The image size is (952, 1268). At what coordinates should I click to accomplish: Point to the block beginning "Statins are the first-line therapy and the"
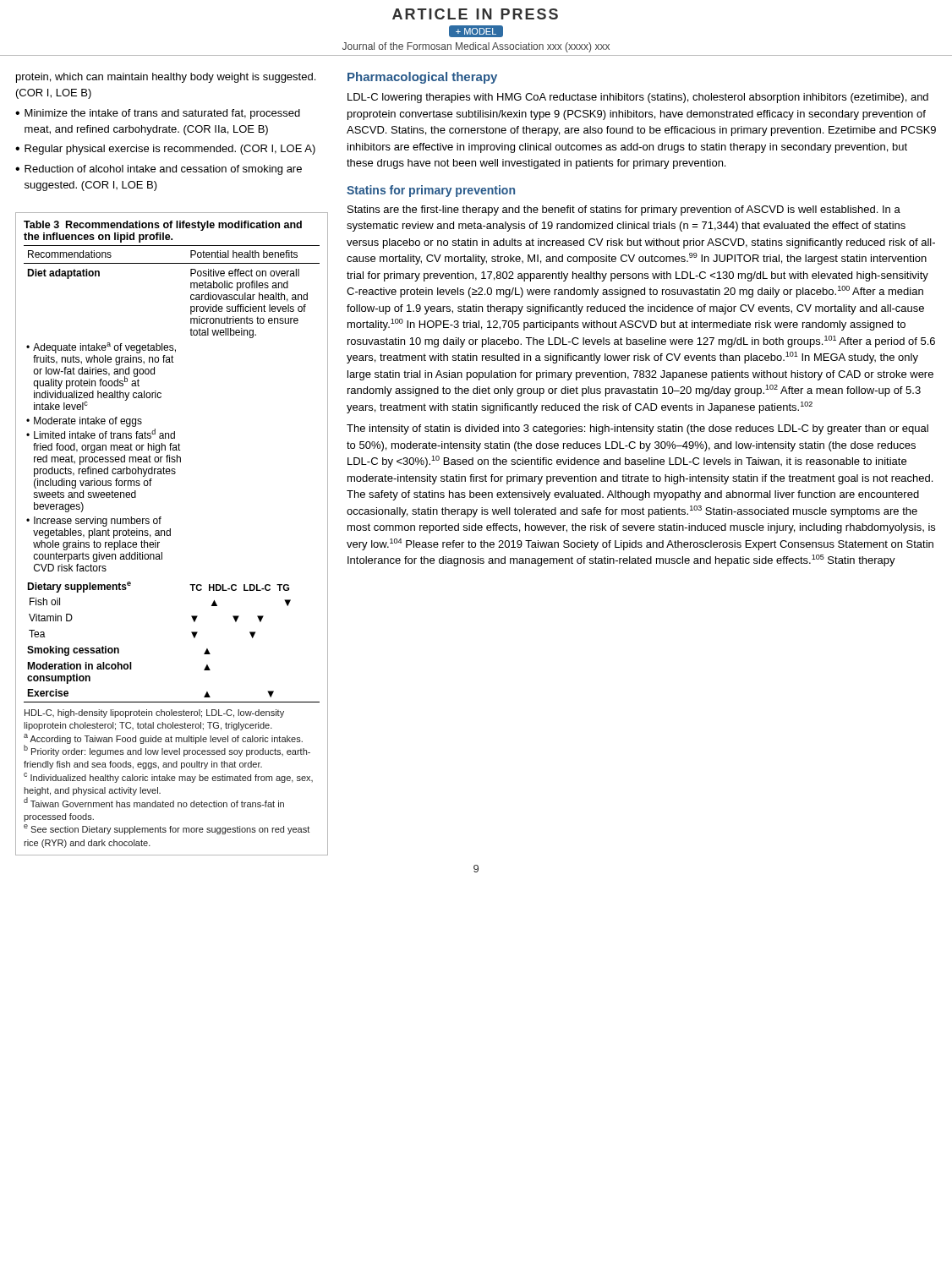641,308
